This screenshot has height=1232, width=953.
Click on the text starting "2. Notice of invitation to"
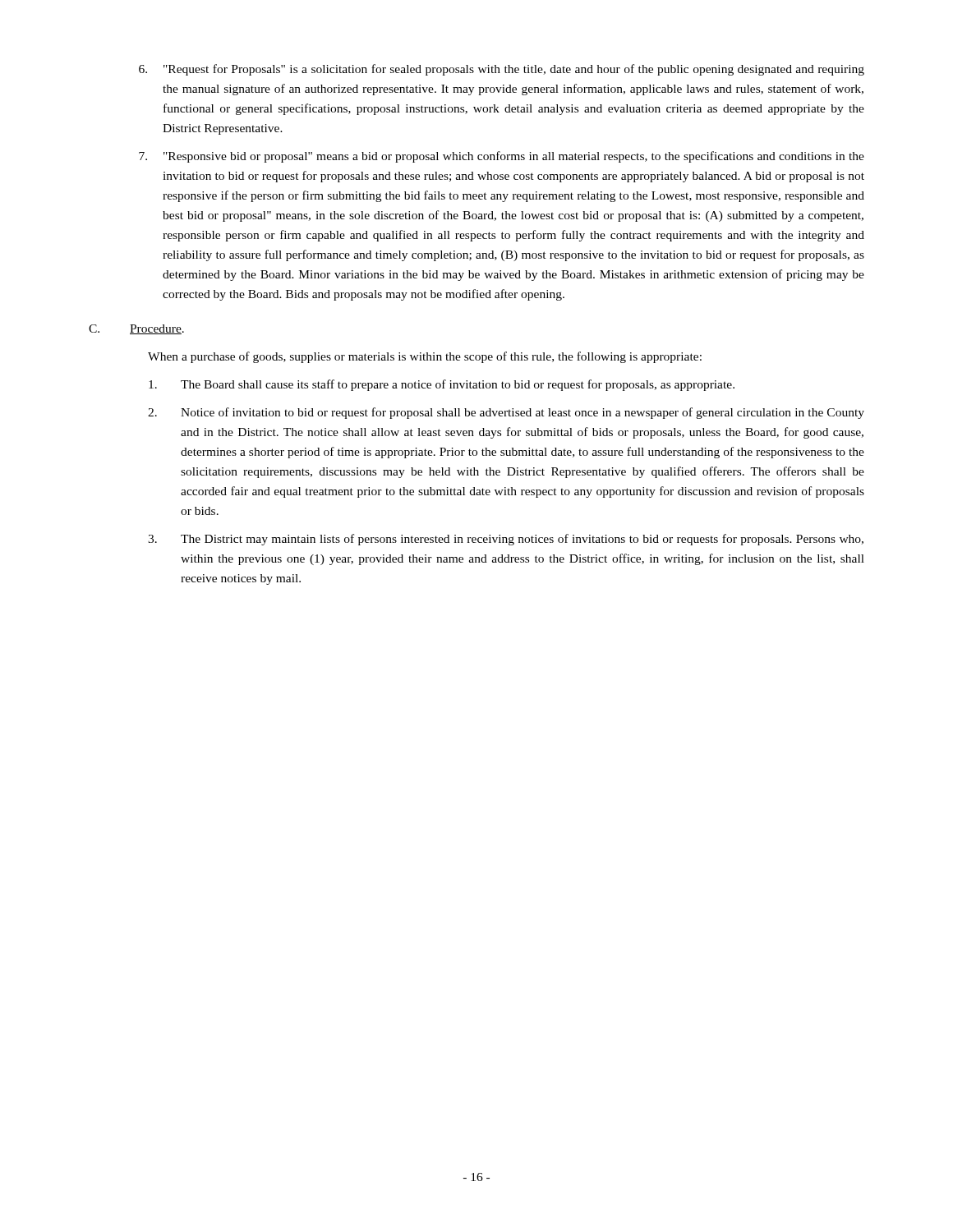(x=506, y=462)
